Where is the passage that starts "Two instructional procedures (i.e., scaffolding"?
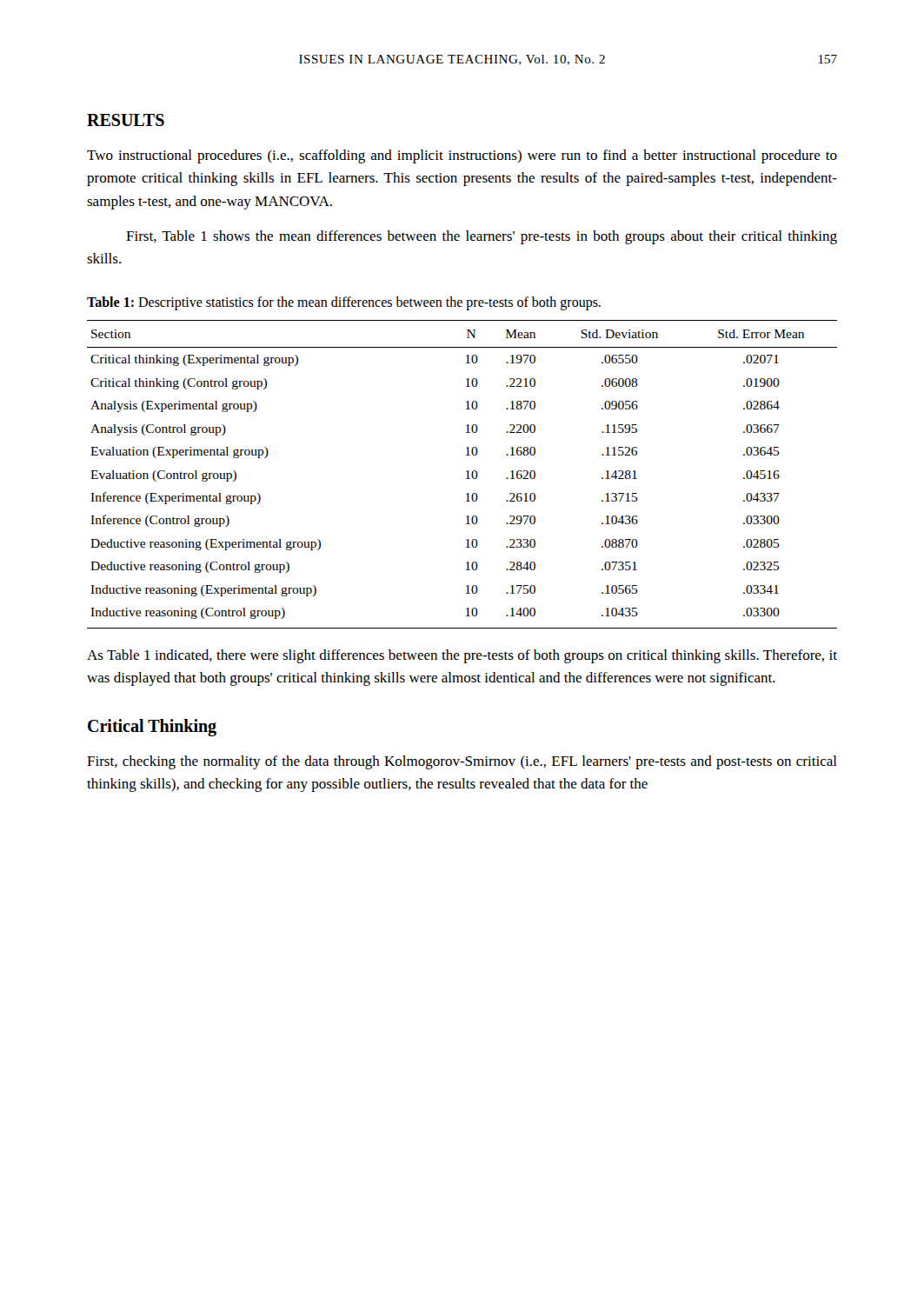Screen dimensions: 1304x924 pyautogui.click(x=462, y=178)
